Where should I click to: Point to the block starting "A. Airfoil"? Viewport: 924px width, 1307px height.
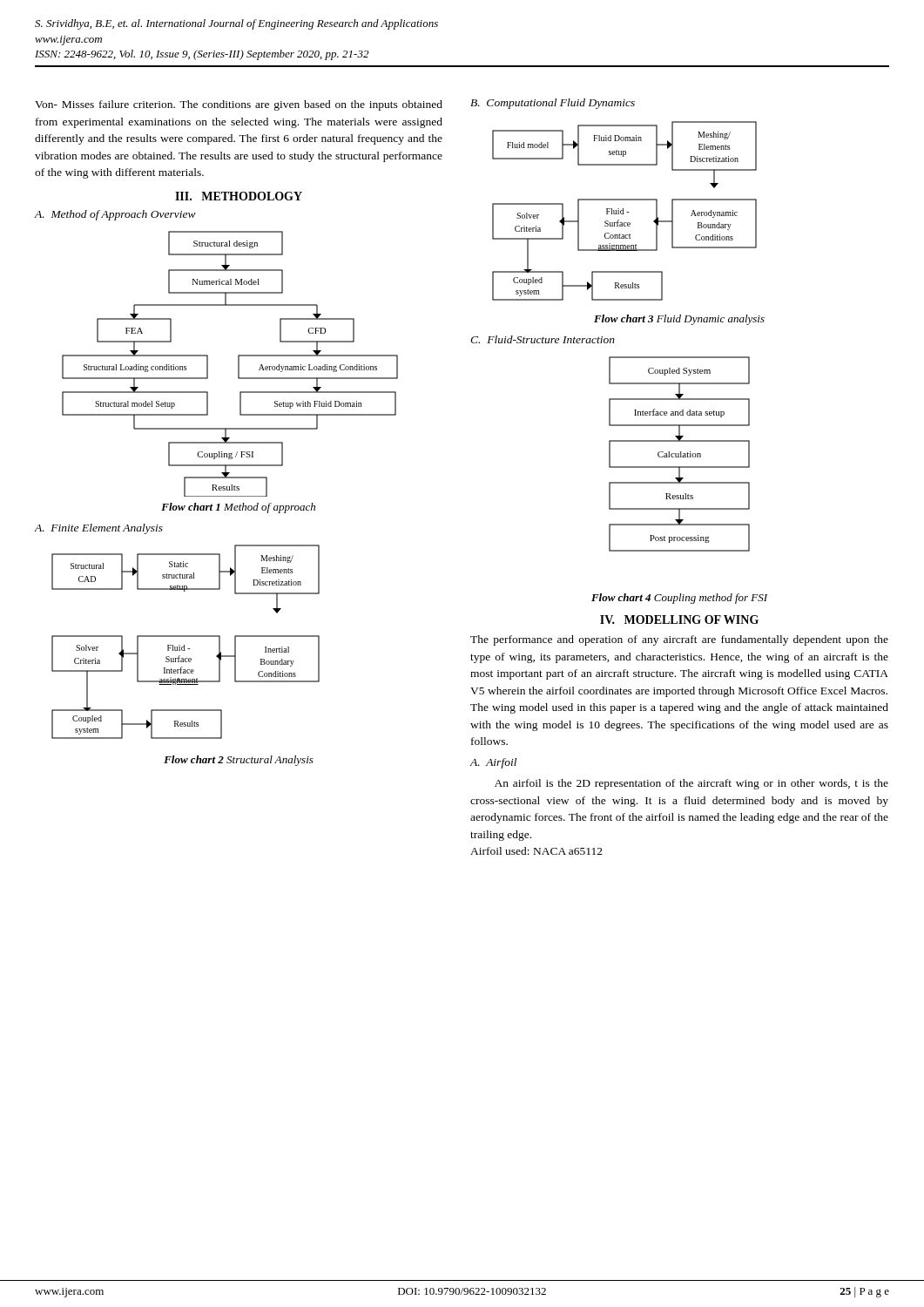494,762
